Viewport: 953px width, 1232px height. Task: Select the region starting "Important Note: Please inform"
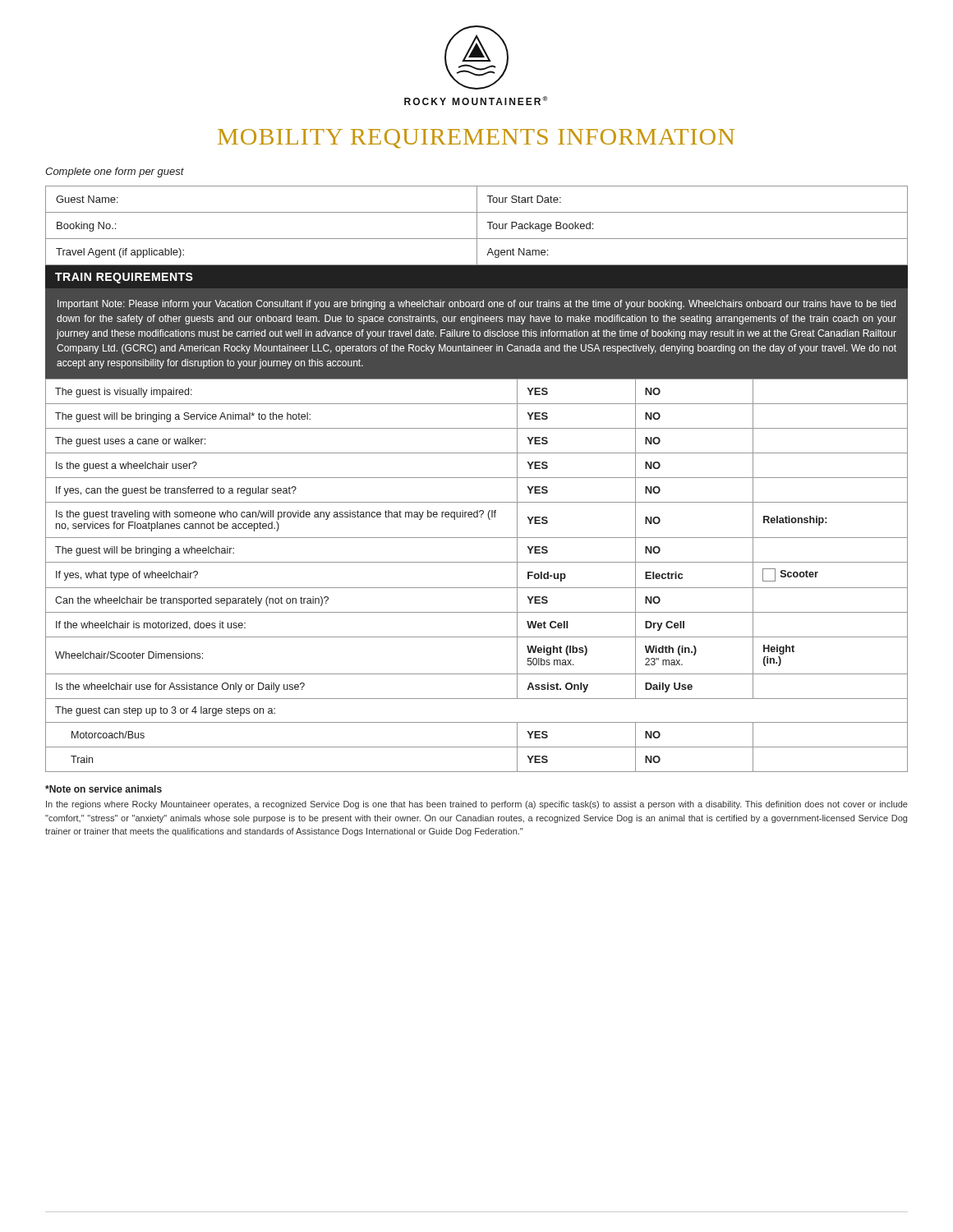pyautogui.click(x=476, y=333)
